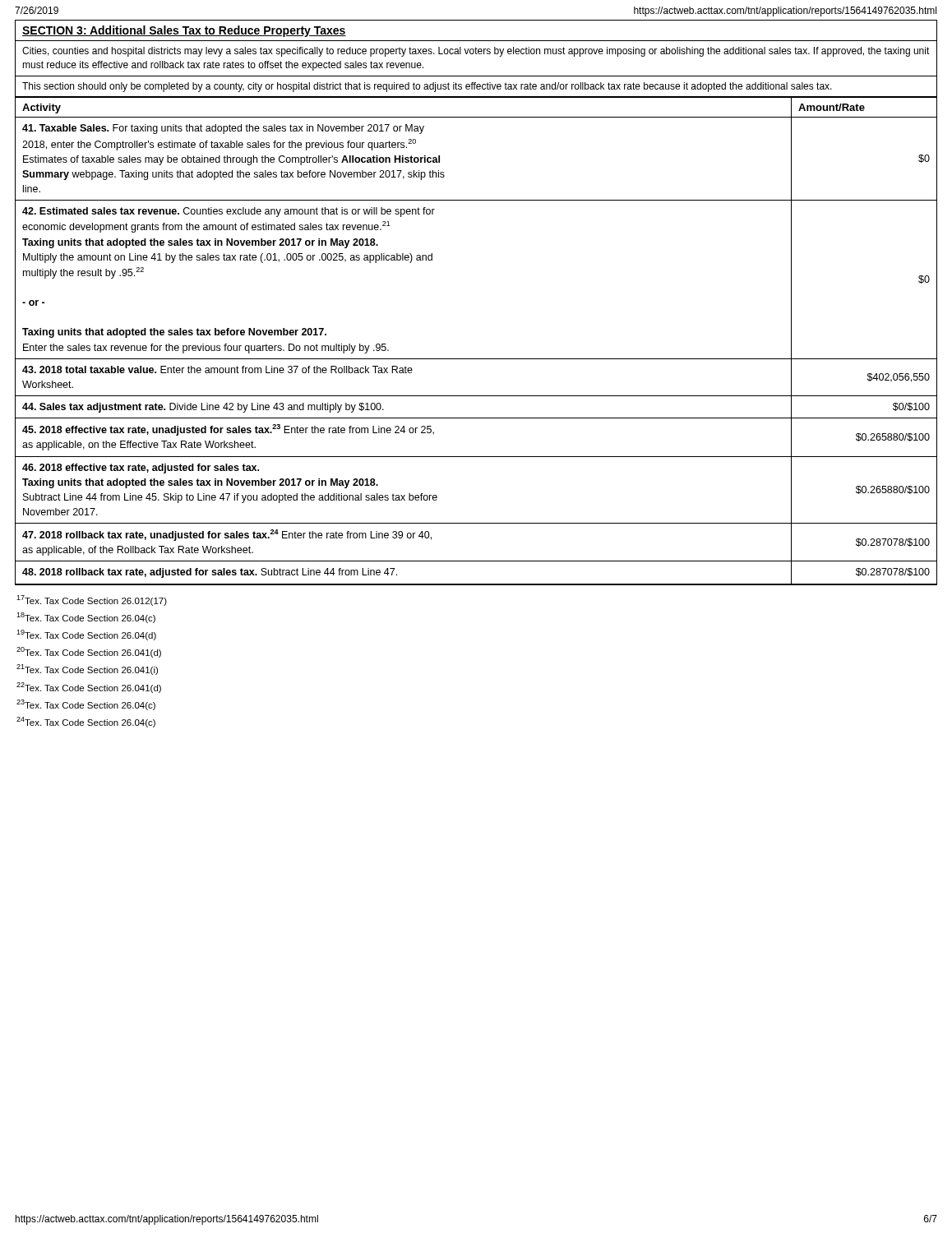
Task: Find the footnote that says "22Tex. Tax Code"
Action: pyautogui.click(x=89, y=686)
